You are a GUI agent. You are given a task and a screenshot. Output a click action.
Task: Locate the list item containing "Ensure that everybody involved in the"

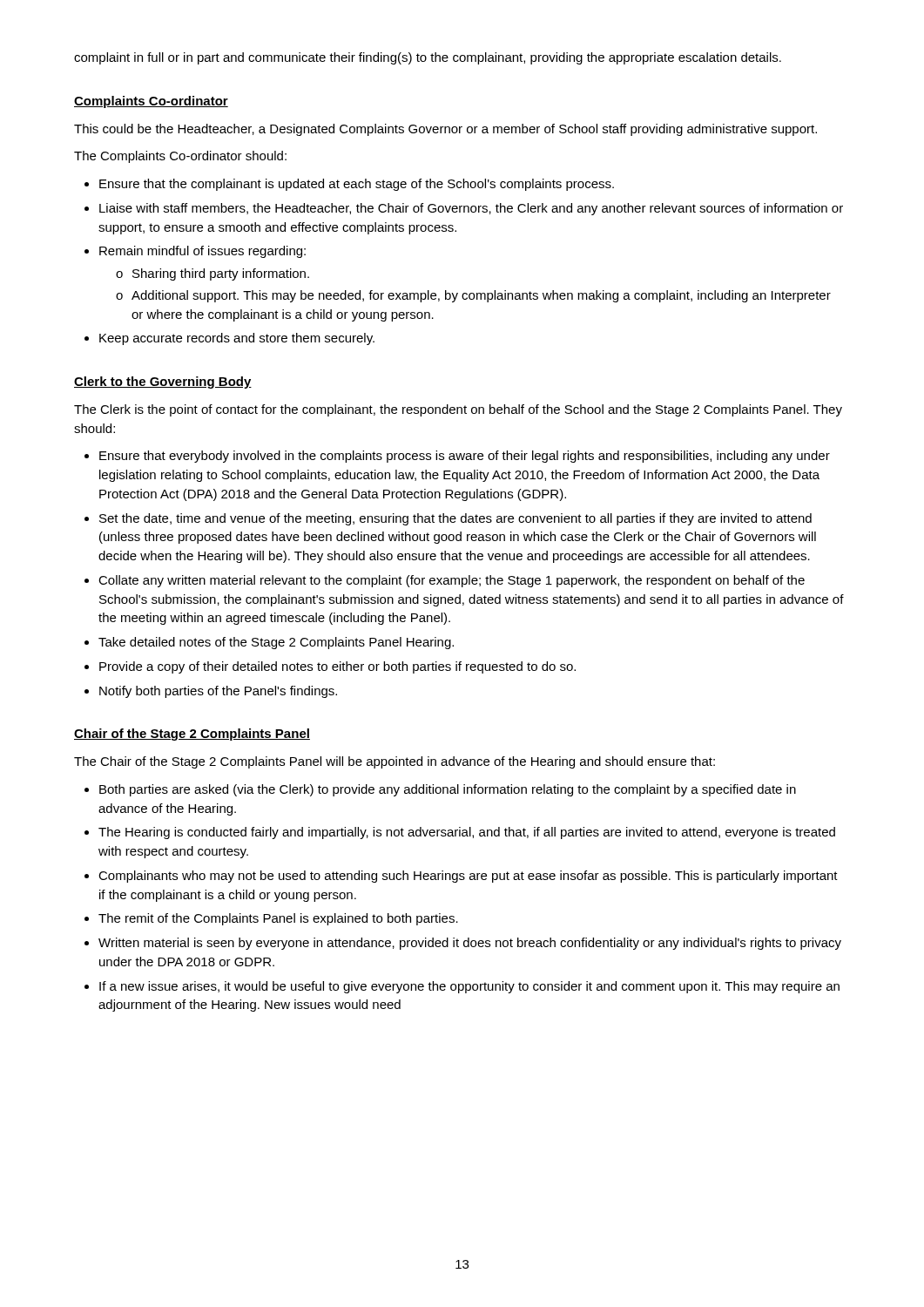(460, 475)
